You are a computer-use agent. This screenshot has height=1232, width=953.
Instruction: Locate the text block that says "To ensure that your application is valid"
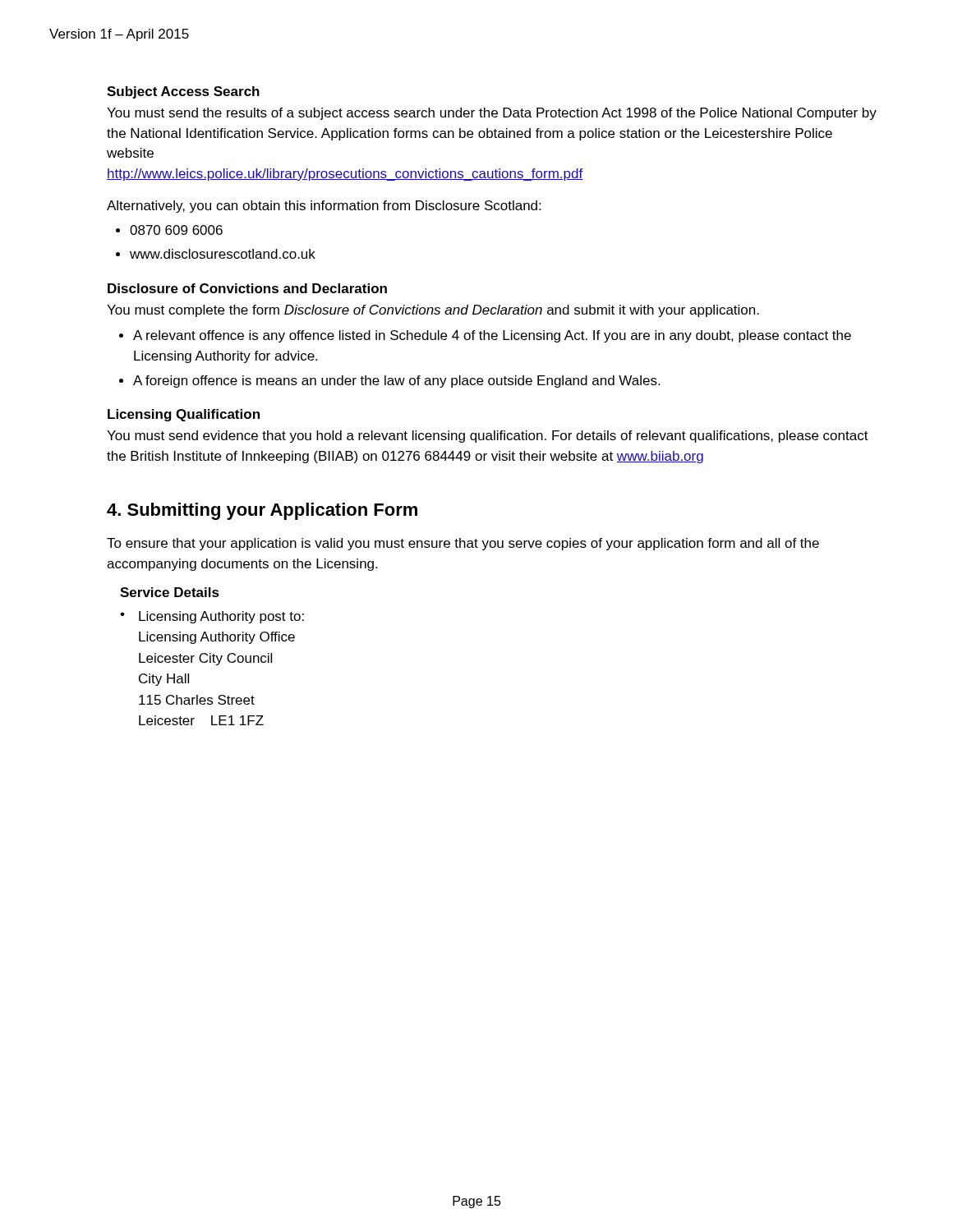(x=463, y=554)
